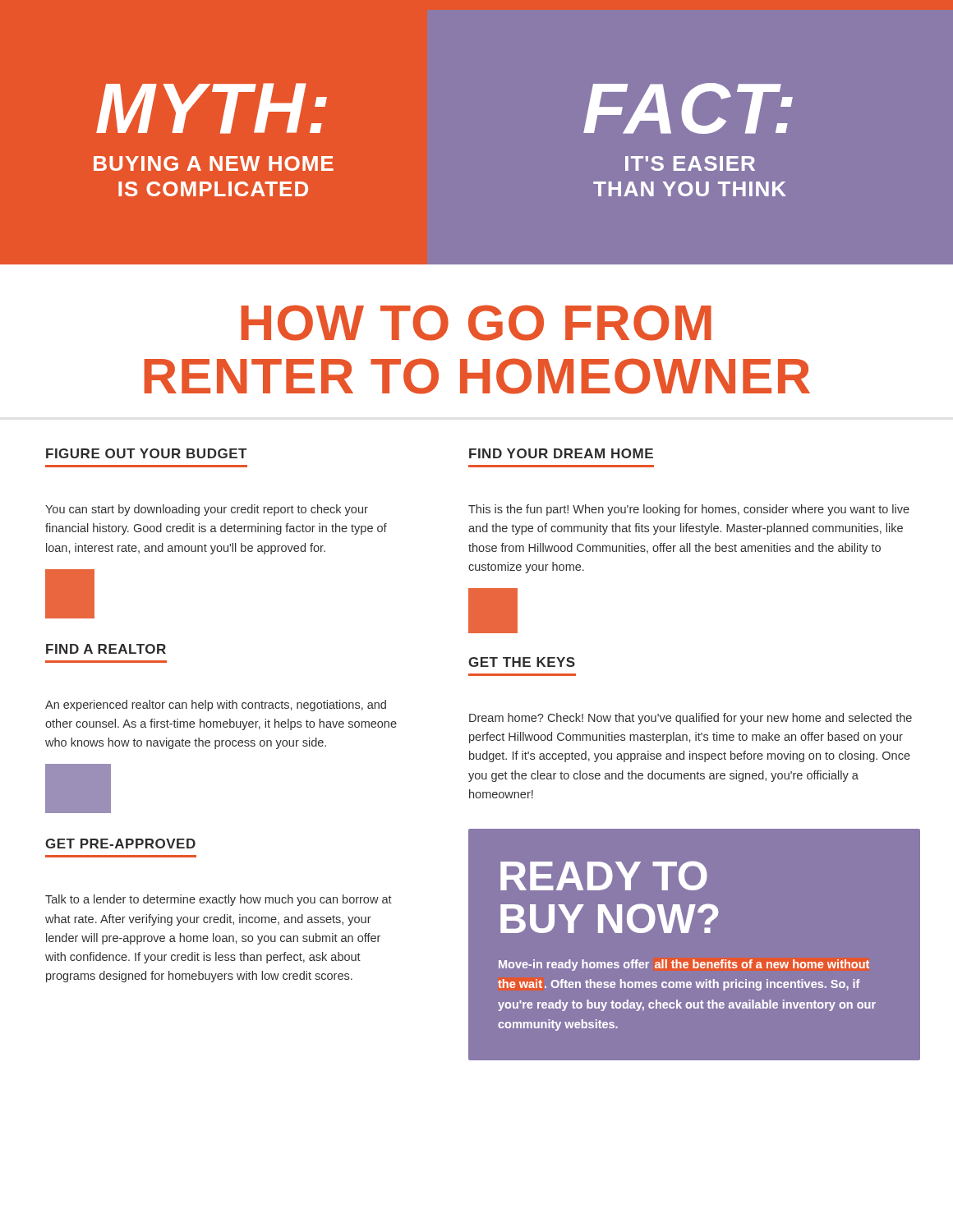Find the block on this page that starts "Dream home? Check!"
Viewport: 953px width, 1232px height.
point(694,756)
